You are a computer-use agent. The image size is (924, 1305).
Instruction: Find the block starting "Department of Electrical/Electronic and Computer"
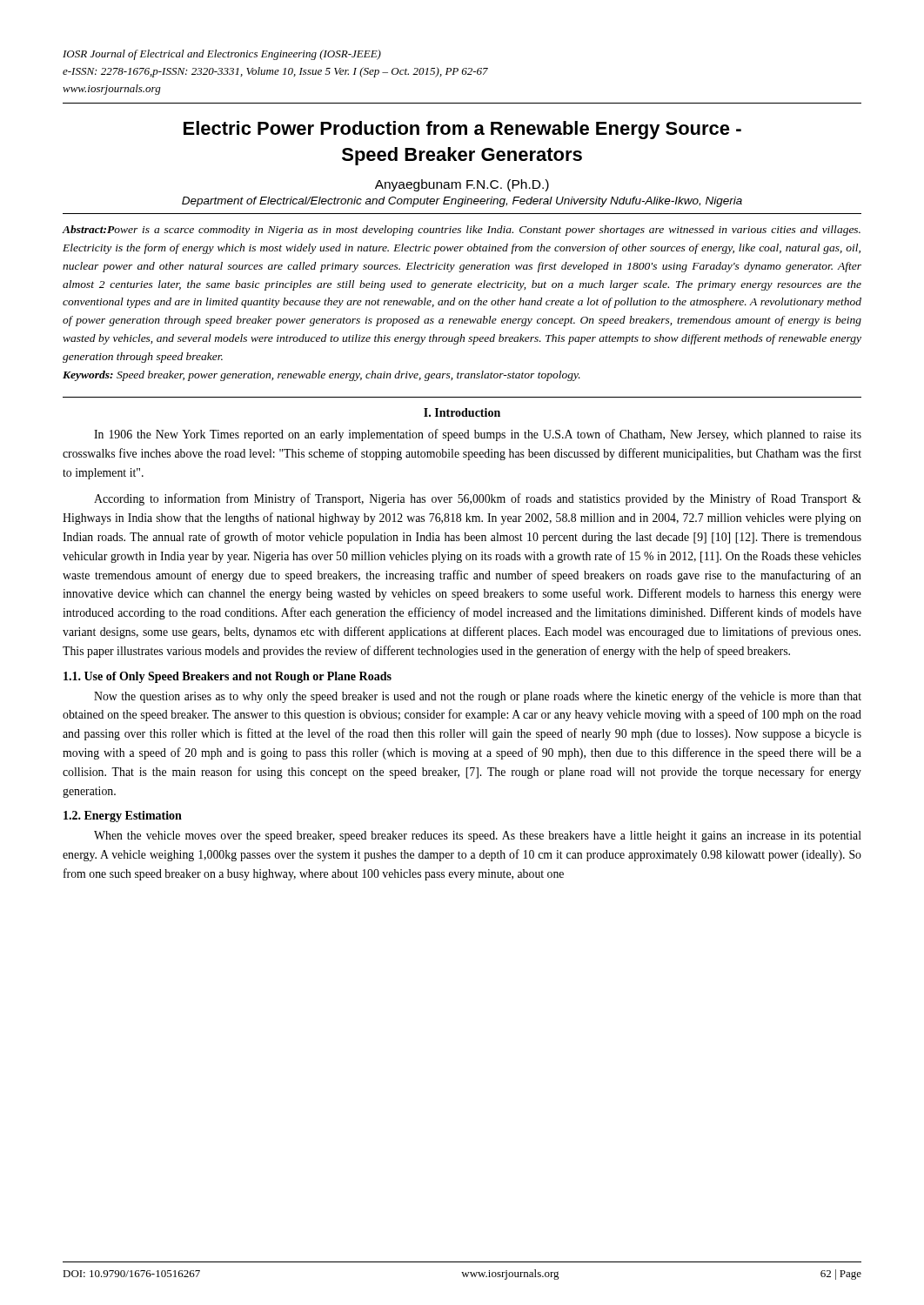(462, 200)
